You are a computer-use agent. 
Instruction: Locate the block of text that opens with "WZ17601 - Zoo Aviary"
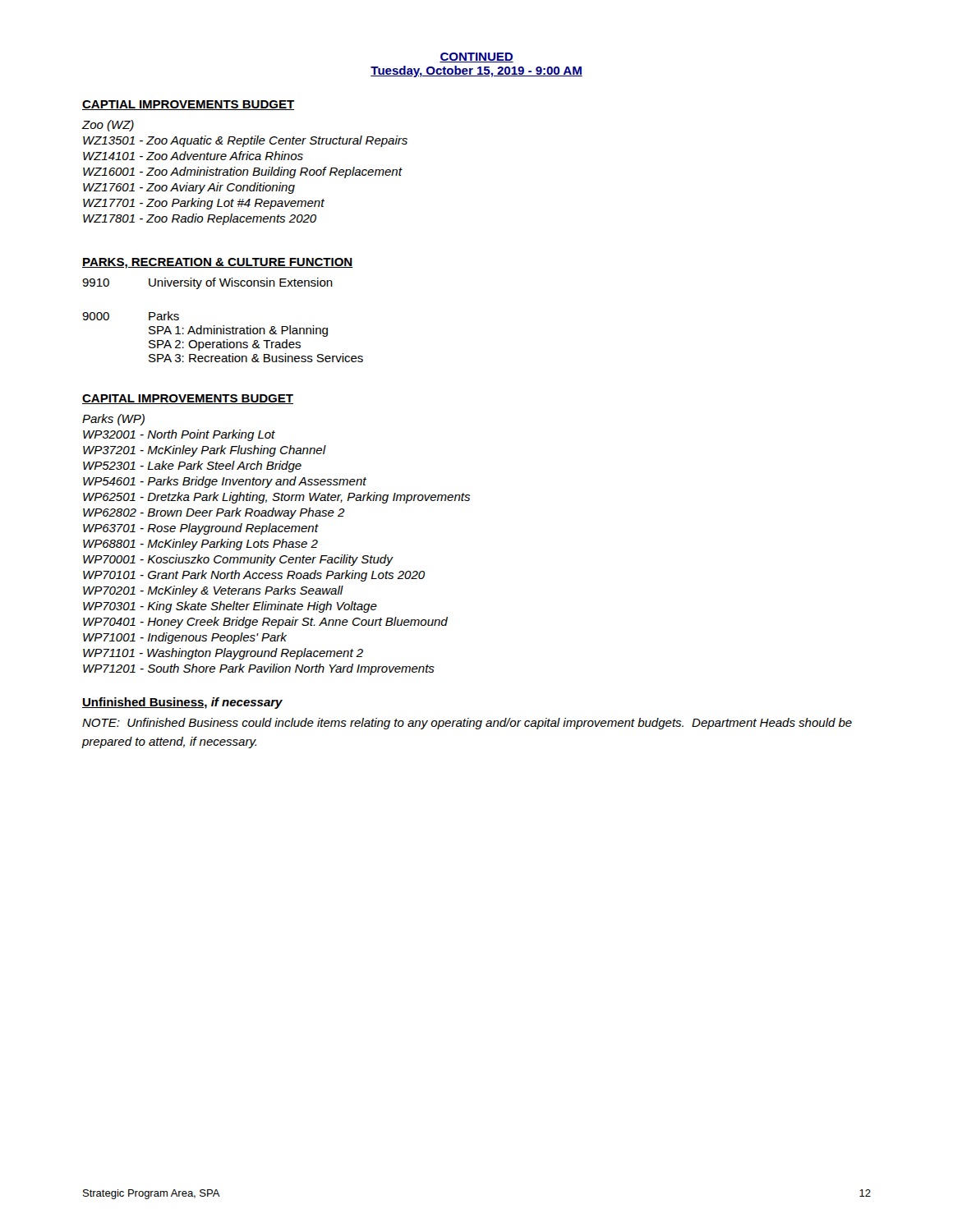point(188,187)
